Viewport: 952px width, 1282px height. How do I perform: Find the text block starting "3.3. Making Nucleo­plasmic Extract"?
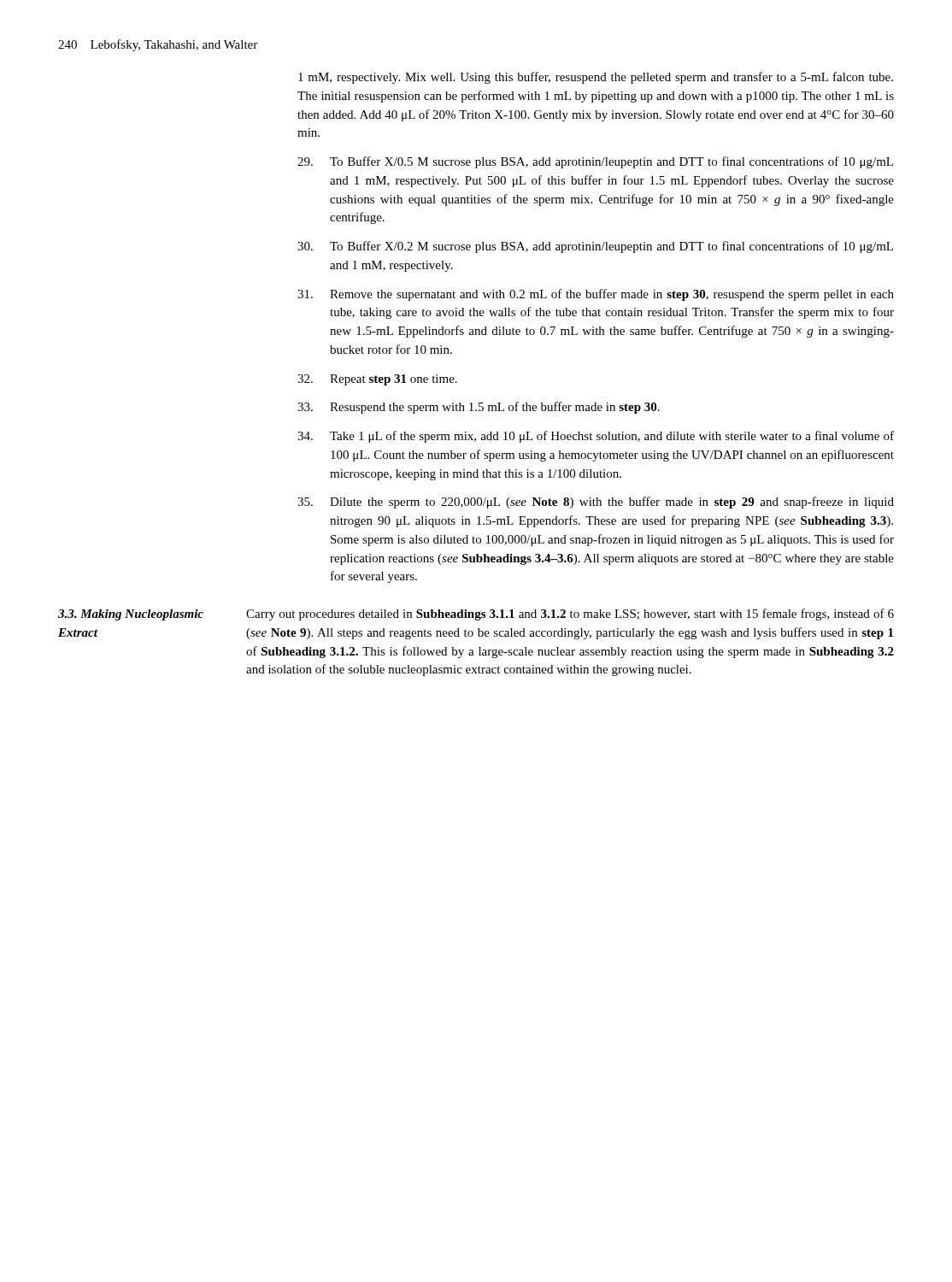pyautogui.click(x=131, y=623)
